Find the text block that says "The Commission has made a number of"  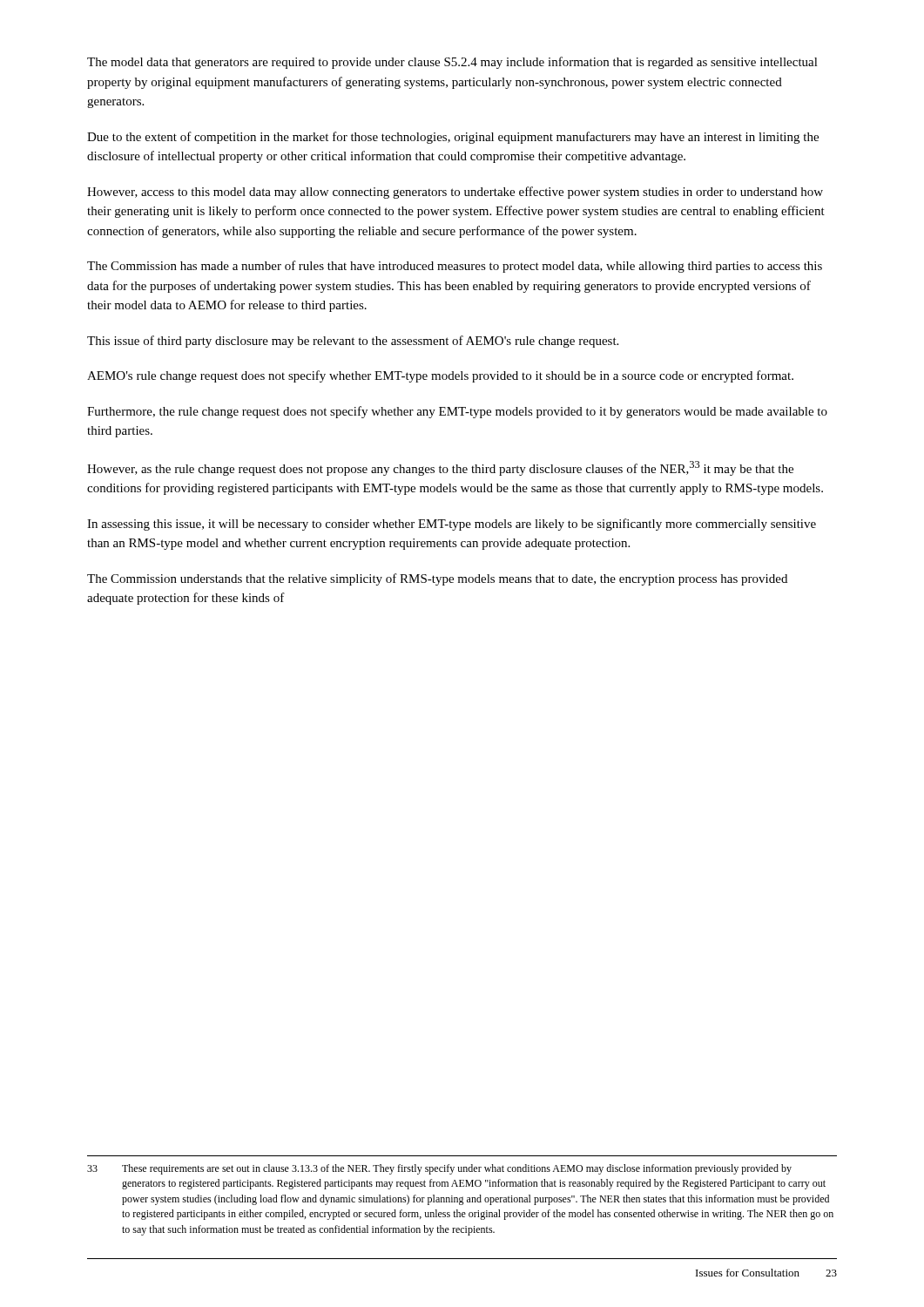click(455, 285)
